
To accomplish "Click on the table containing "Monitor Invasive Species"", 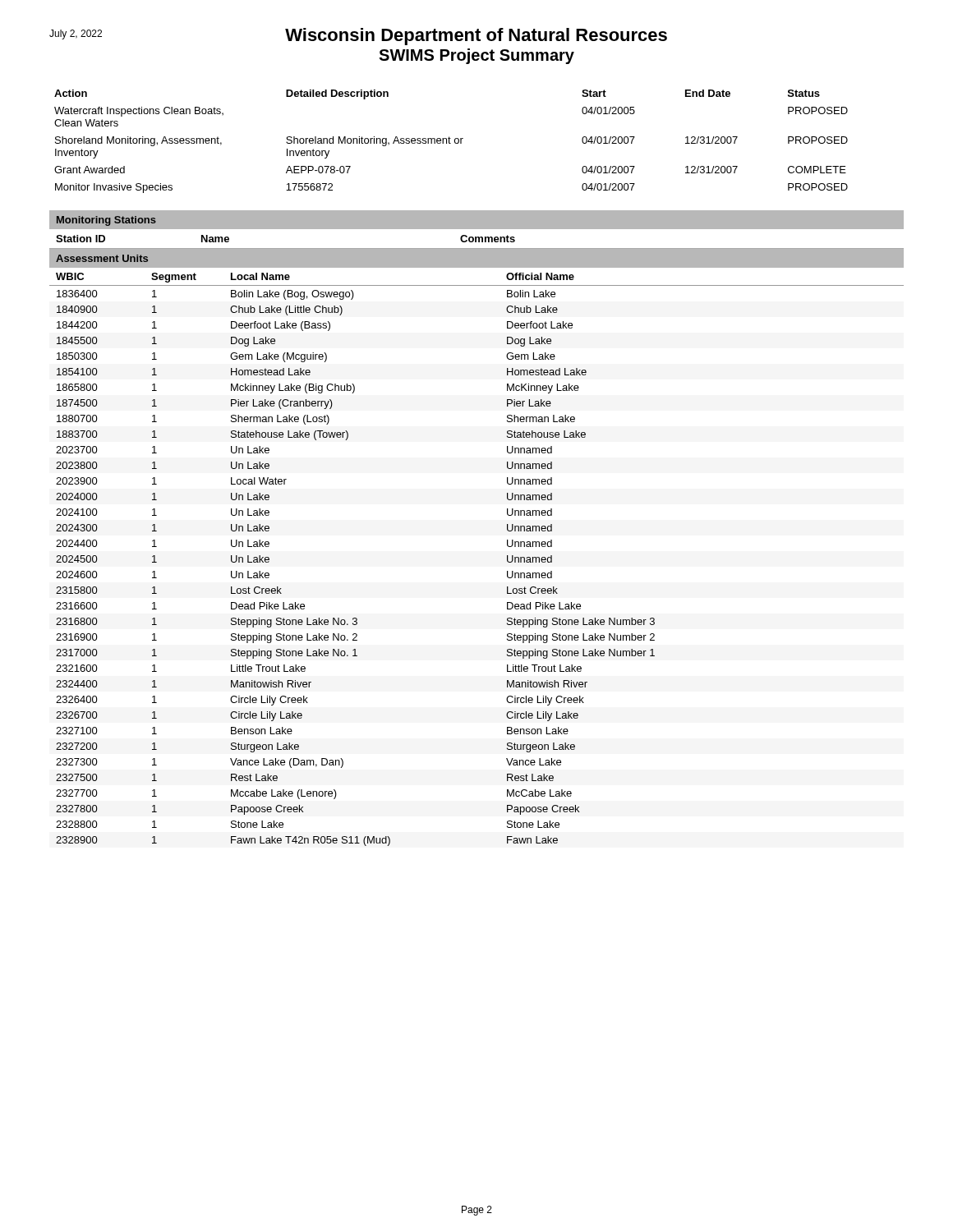I will tap(476, 140).
